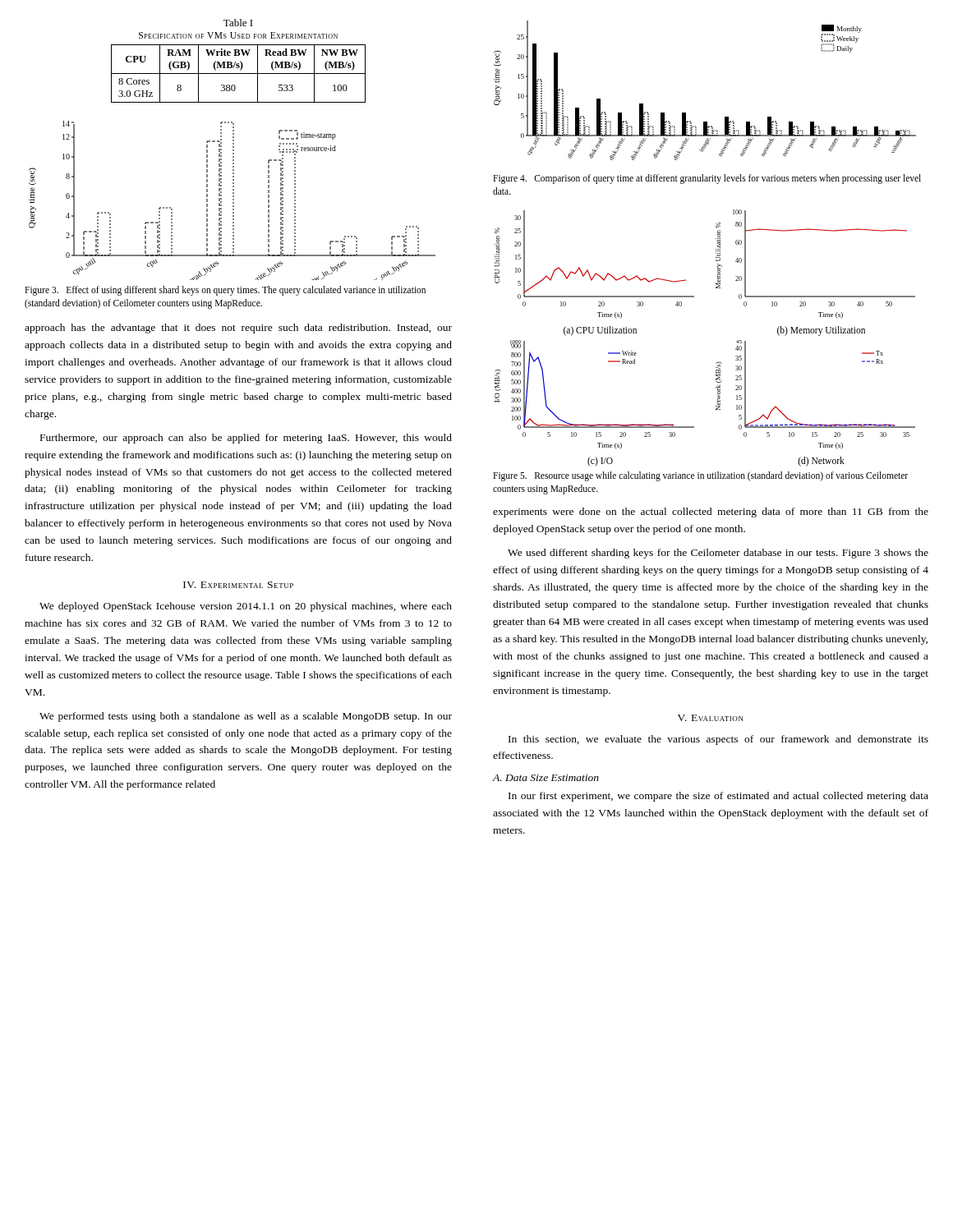The image size is (953, 1232).
Task: Find the section header that reads "V. Evaluation"
Action: coord(711,717)
